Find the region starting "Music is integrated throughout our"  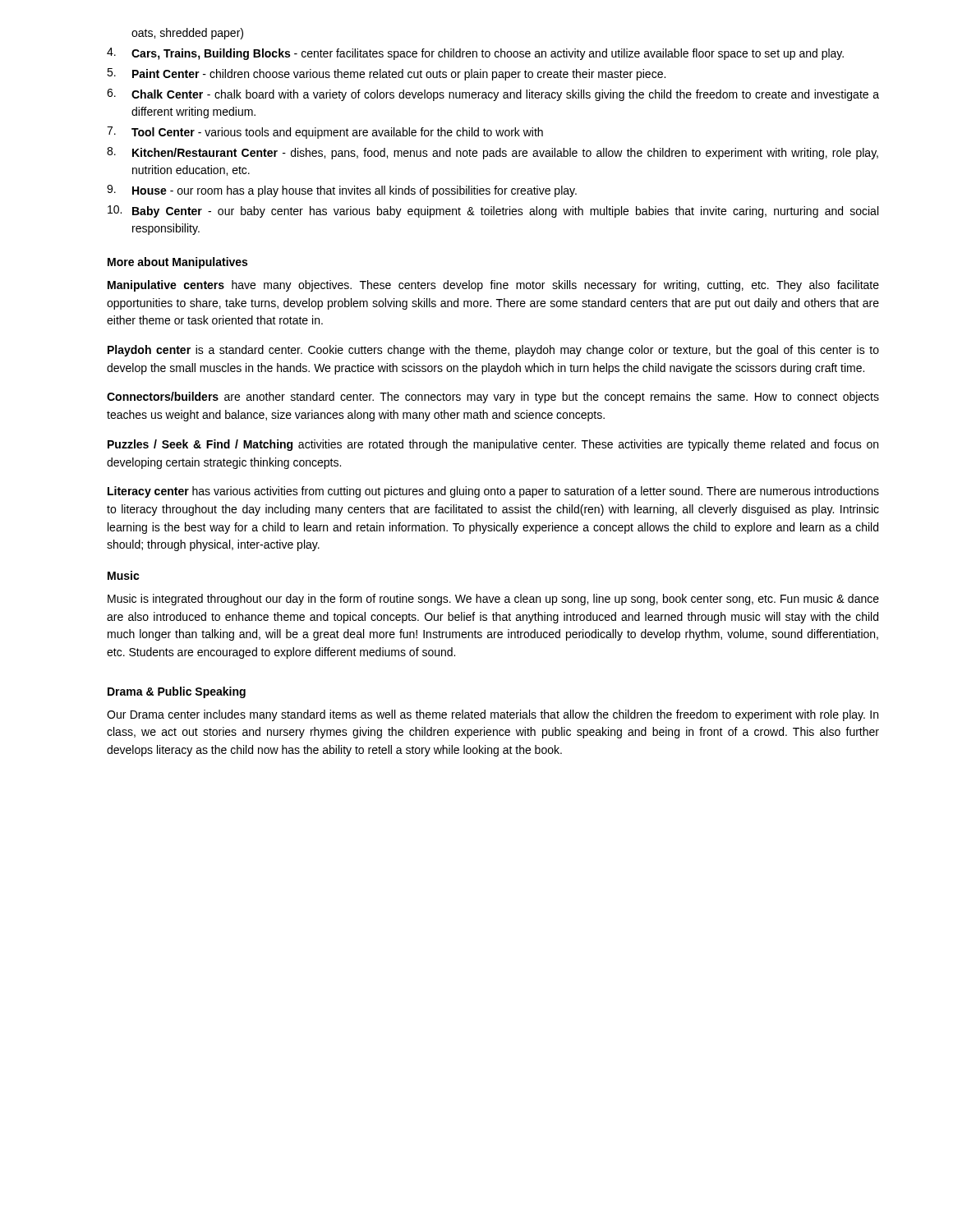(493, 625)
